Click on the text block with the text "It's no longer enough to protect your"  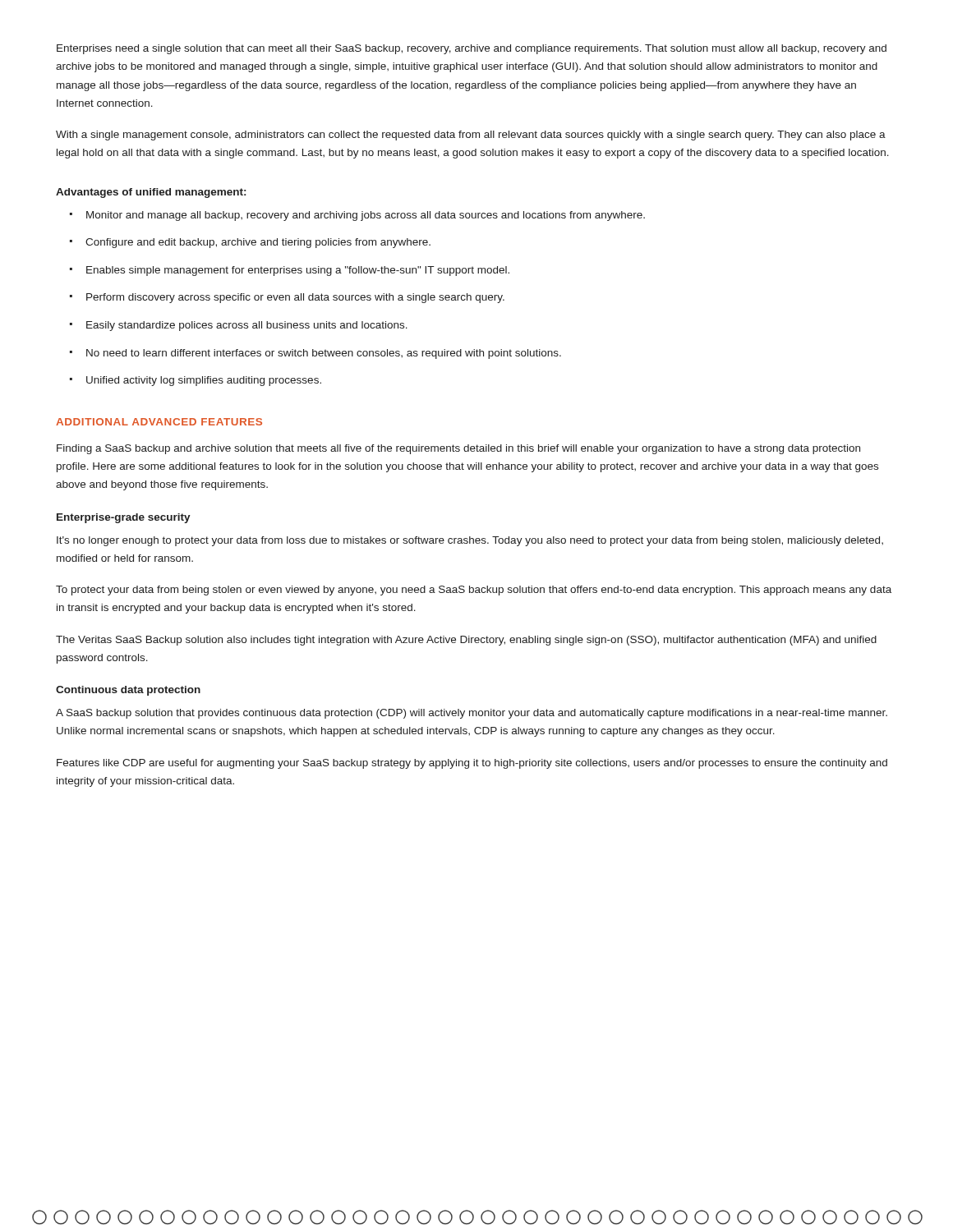click(x=470, y=549)
